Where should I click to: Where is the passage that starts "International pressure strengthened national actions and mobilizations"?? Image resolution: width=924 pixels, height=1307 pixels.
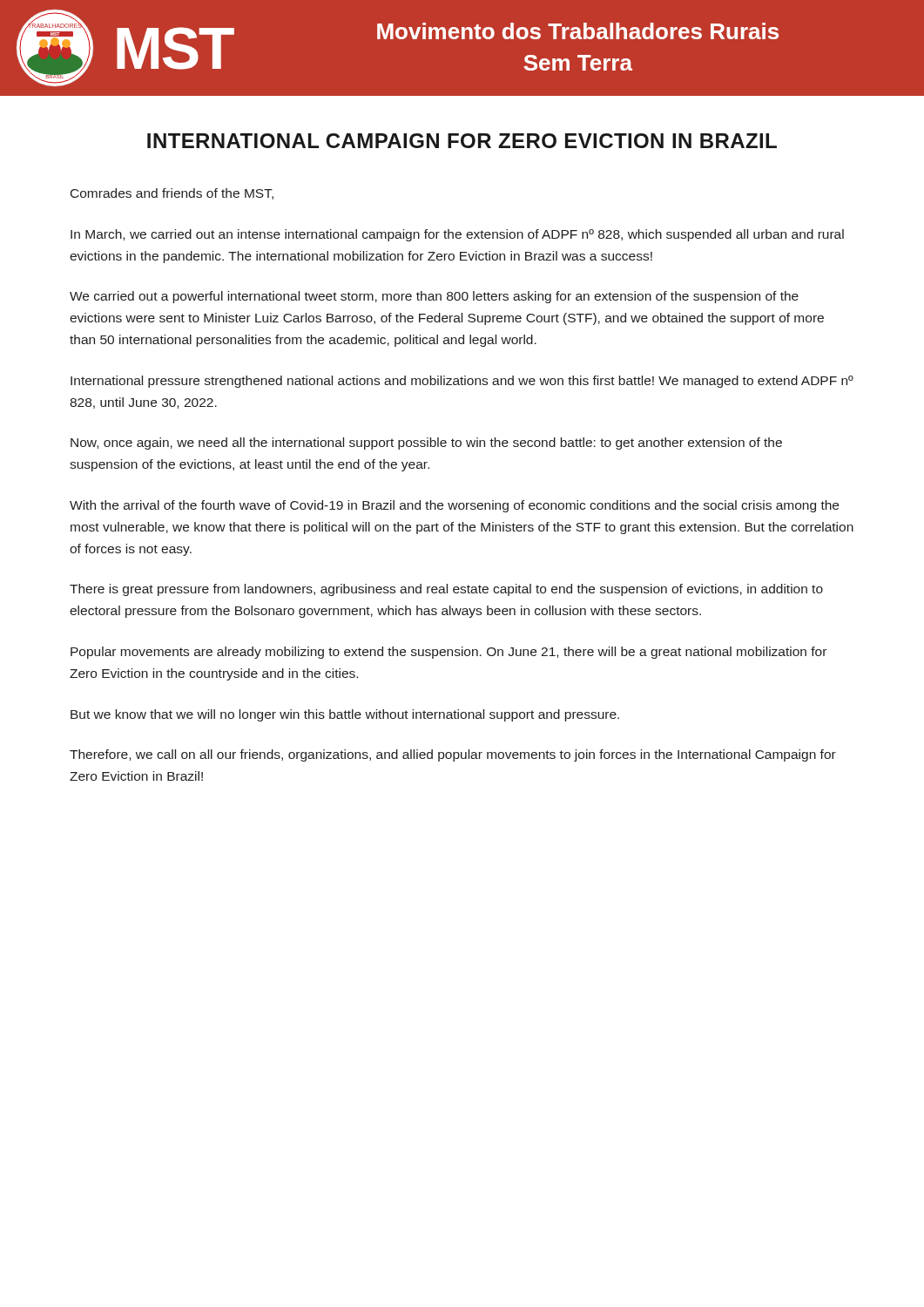click(x=461, y=391)
